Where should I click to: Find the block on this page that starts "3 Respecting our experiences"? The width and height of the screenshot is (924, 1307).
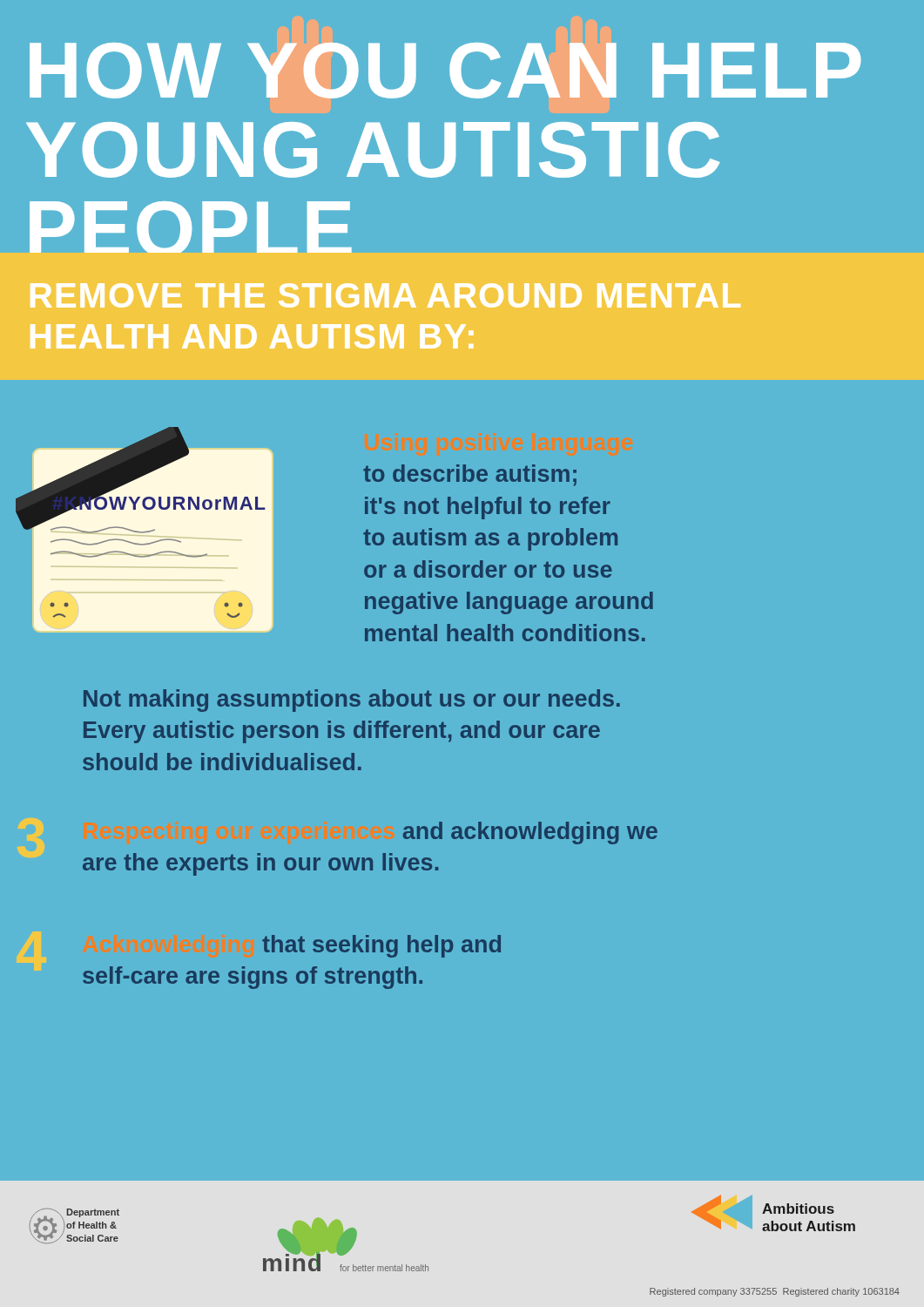337,845
